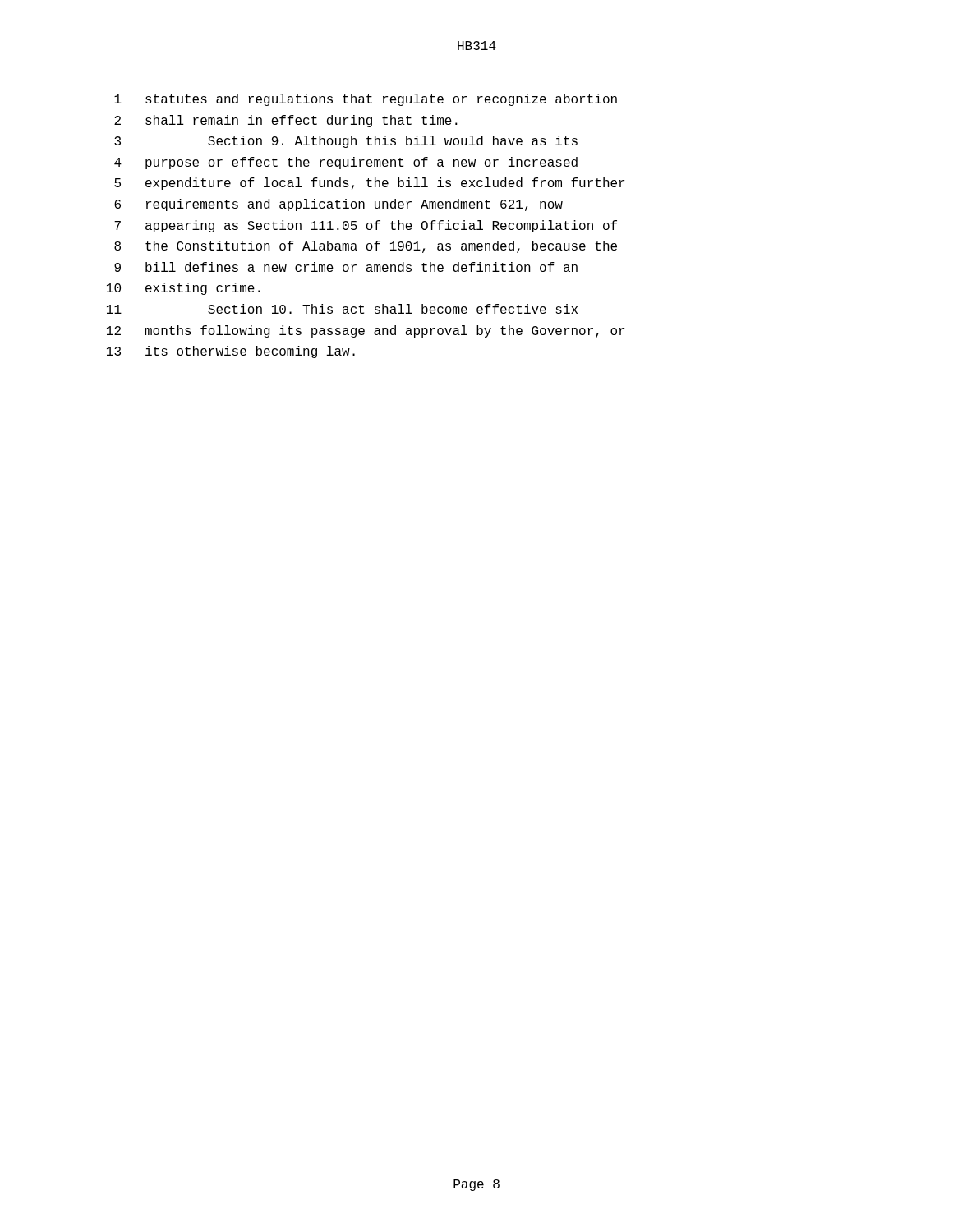Viewport: 953px width, 1232px height.
Task: Click on the list item containing "2 shall remain in effect during that"
Action: point(271,122)
